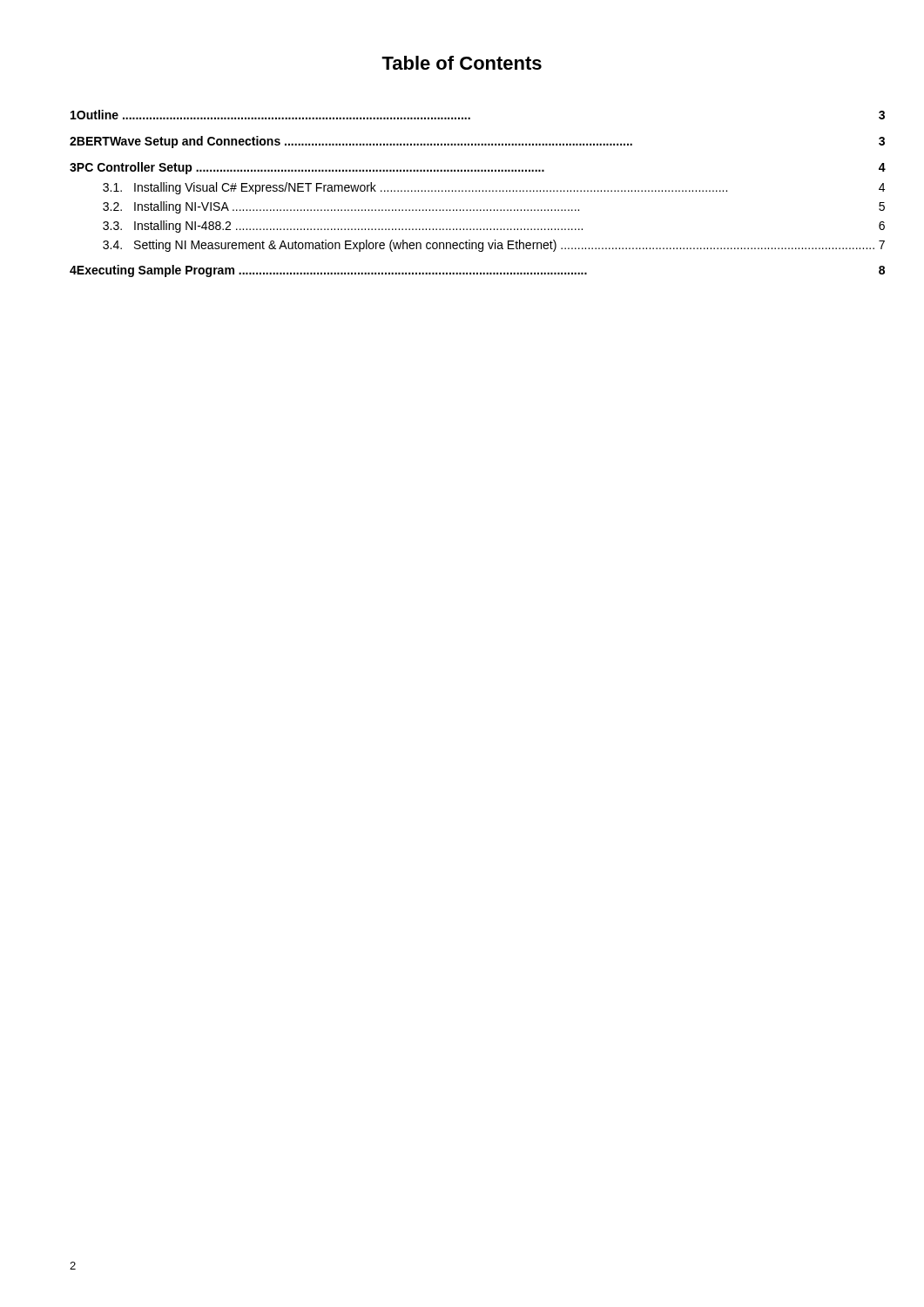Find the block on this page that starts "3.4. Setting NI Measurement & Automation Explore (when"
Image resolution: width=924 pixels, height=1307 pixels.
click(x=477, y=245)
